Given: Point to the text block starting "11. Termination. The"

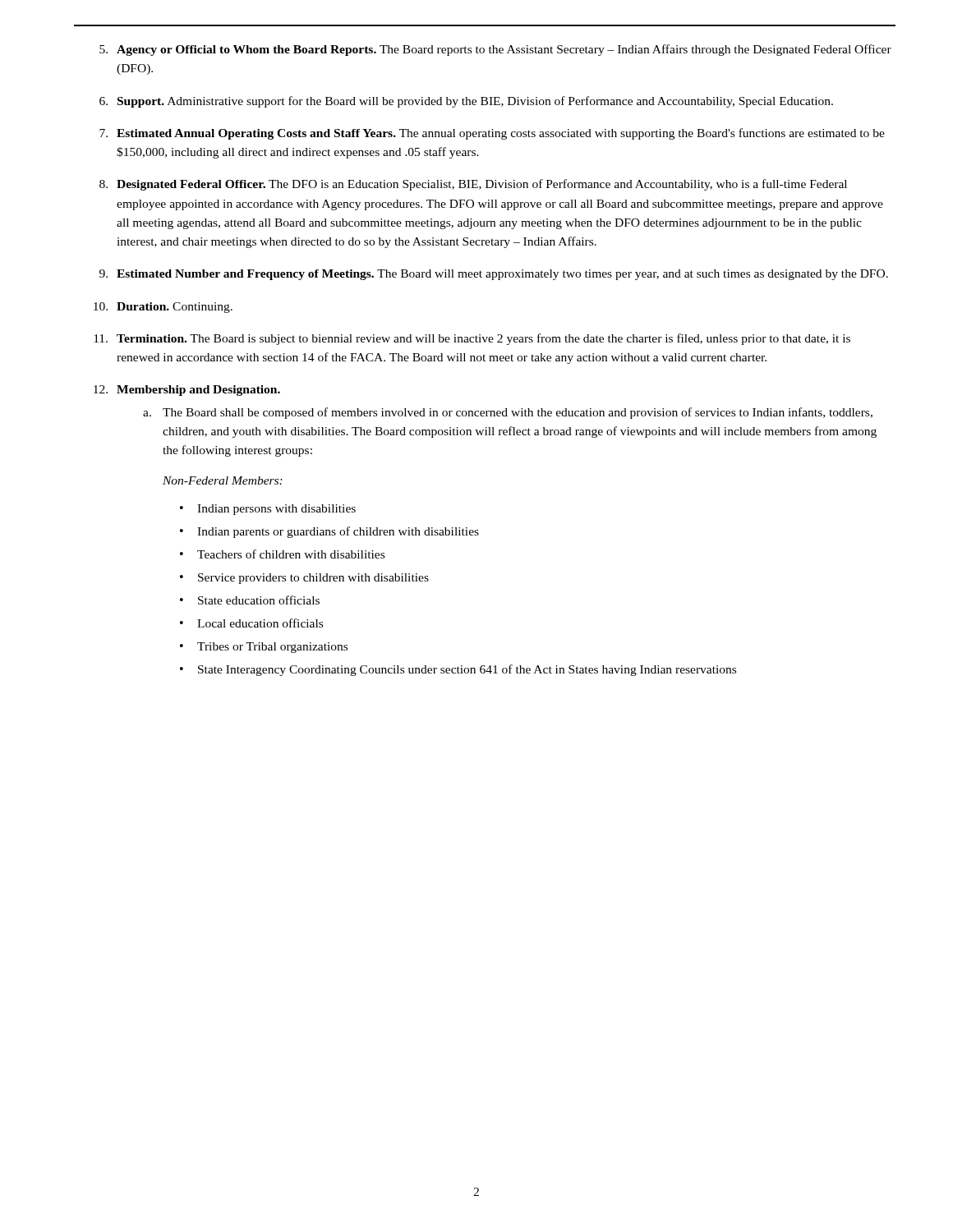Looking at the screenshot, I should (x=485, y=347).
